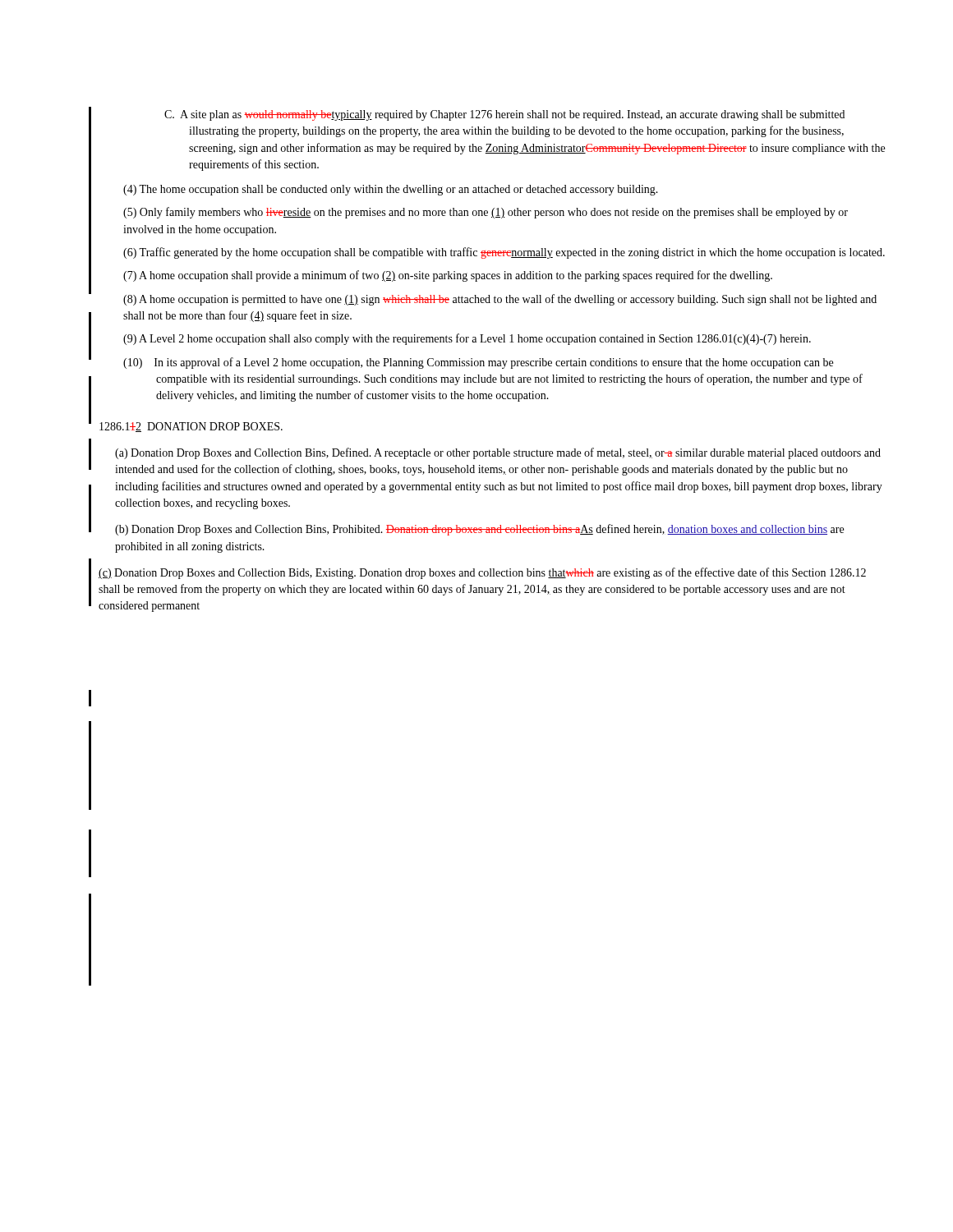Point to the passage starting "(4) The home occupation"

point(391,189)
